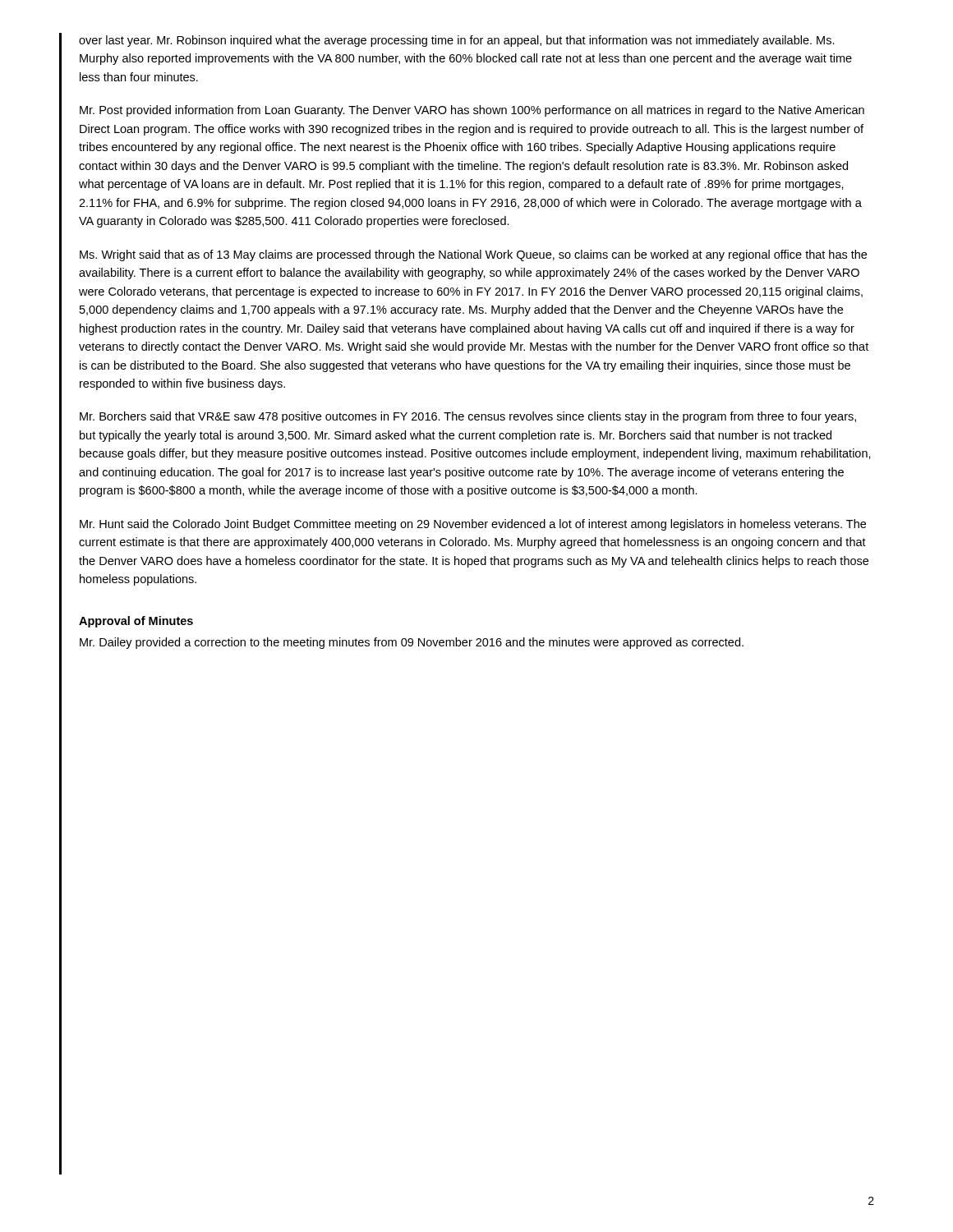Click the passage that begins "over last year. Mr. Robinson"

click(x=465, y=59)
